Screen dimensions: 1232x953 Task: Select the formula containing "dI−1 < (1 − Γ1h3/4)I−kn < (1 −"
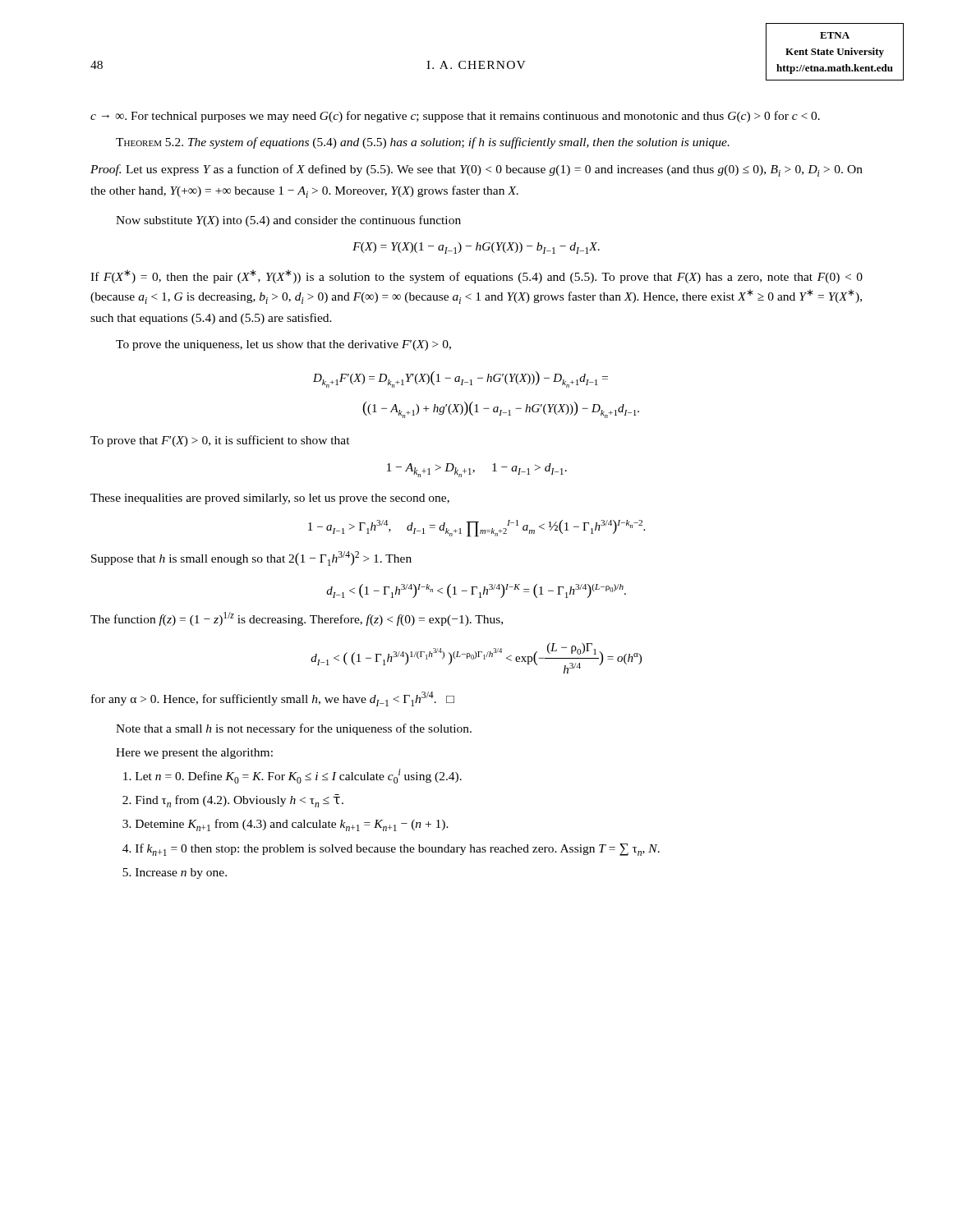coord(476,591)
